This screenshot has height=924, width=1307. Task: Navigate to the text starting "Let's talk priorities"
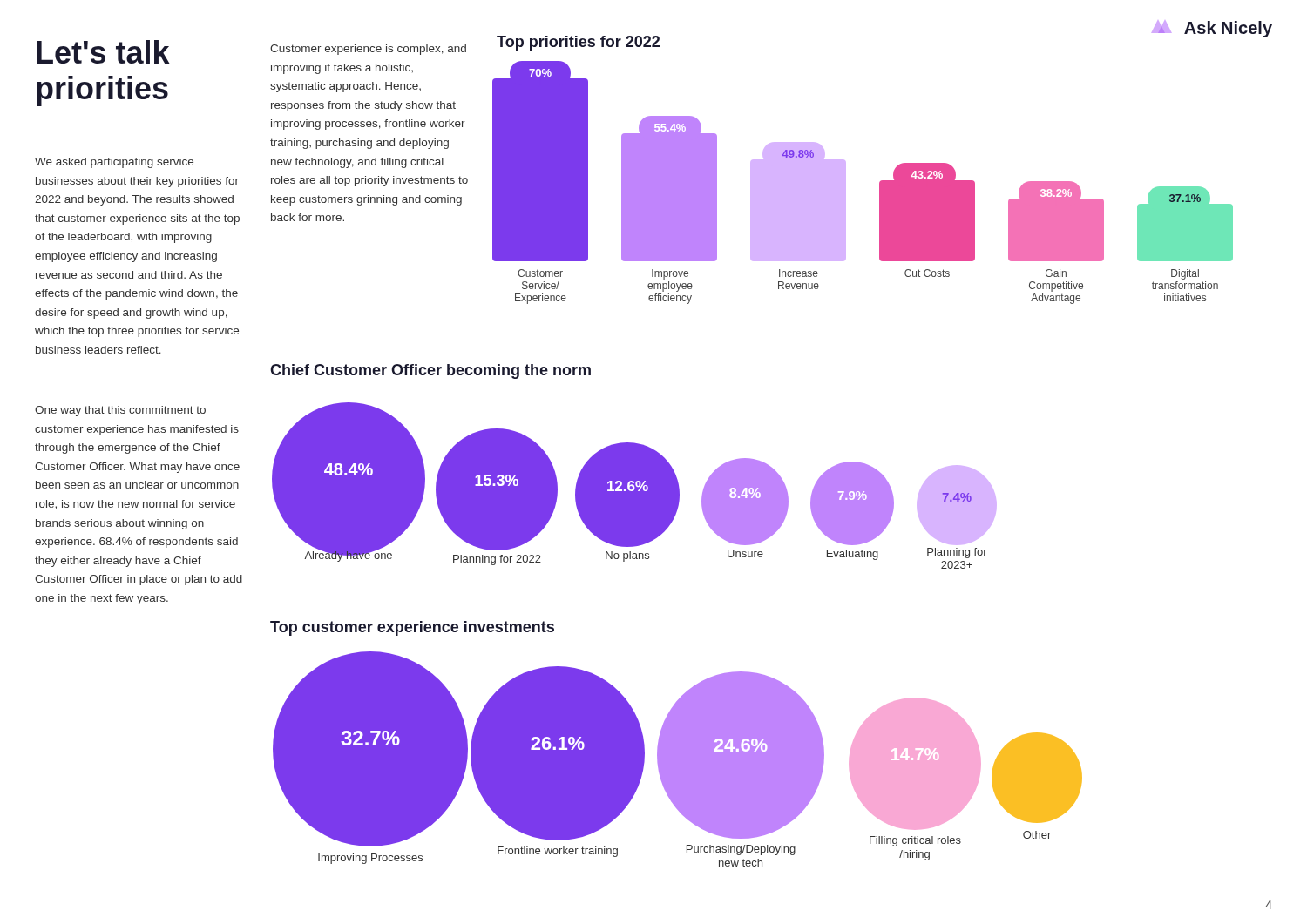point(102,71)
